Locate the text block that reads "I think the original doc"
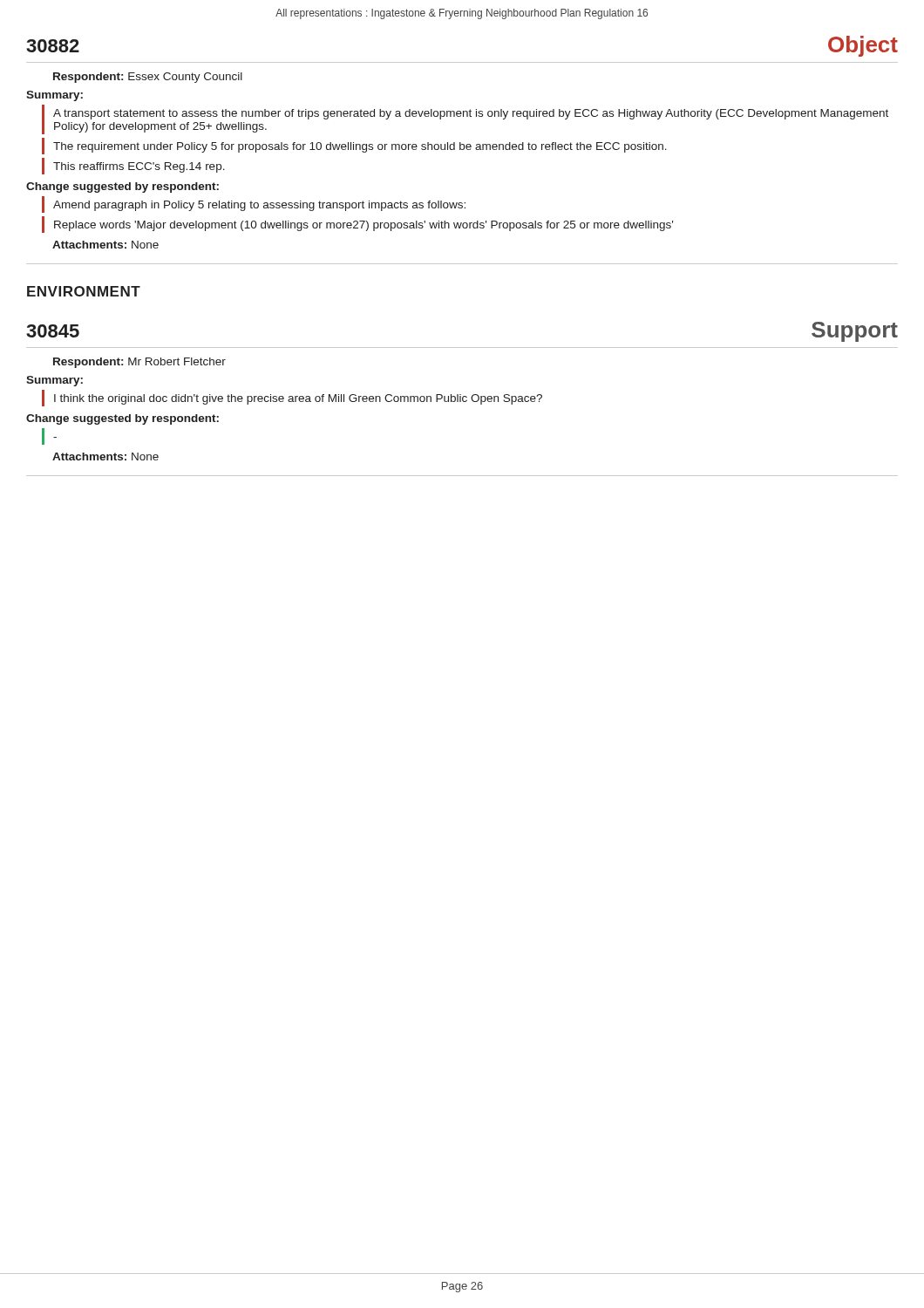Screen dimensions: 1308x924 click(298, 398)
